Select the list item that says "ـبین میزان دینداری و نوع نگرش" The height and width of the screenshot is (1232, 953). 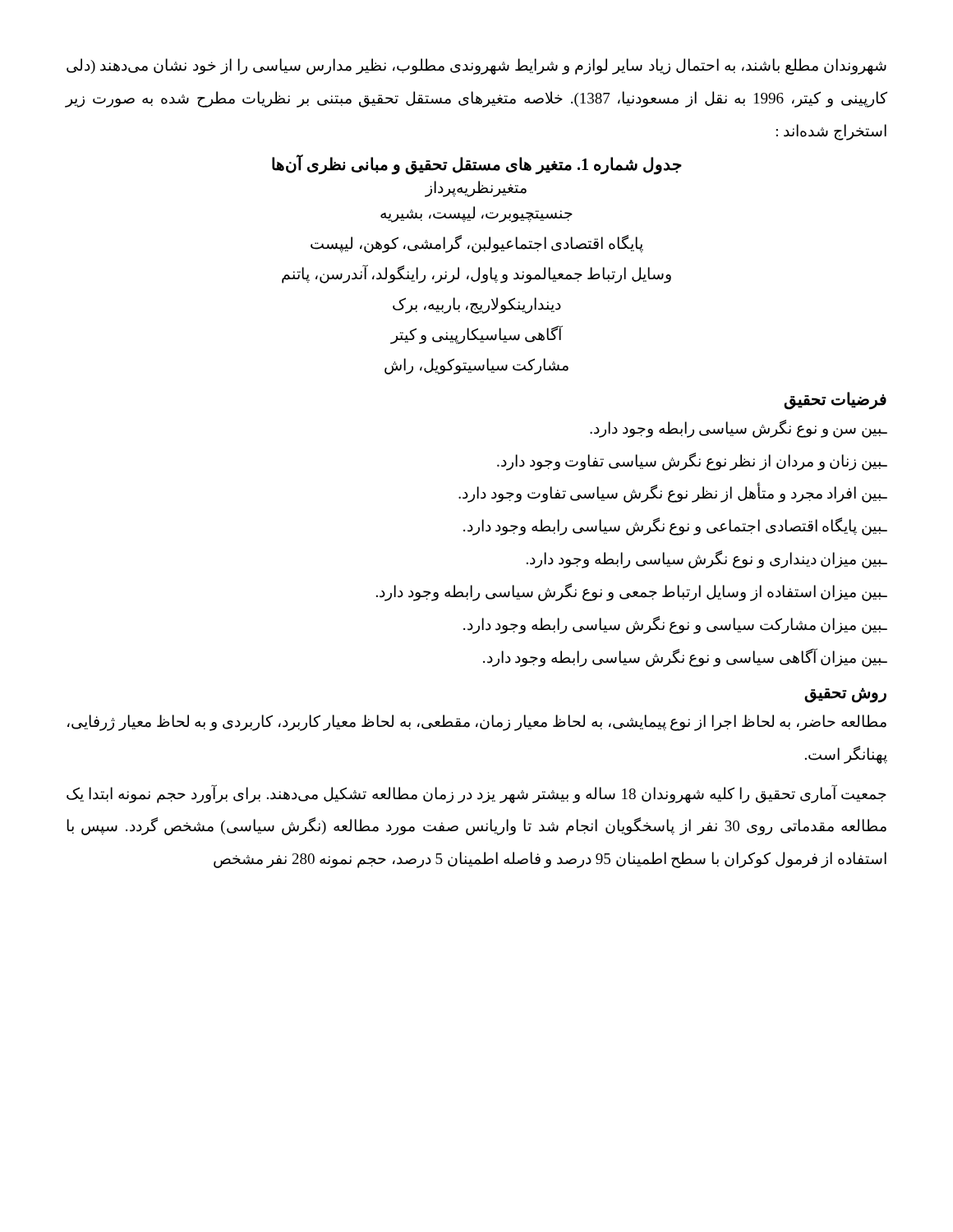pos(706,559)
